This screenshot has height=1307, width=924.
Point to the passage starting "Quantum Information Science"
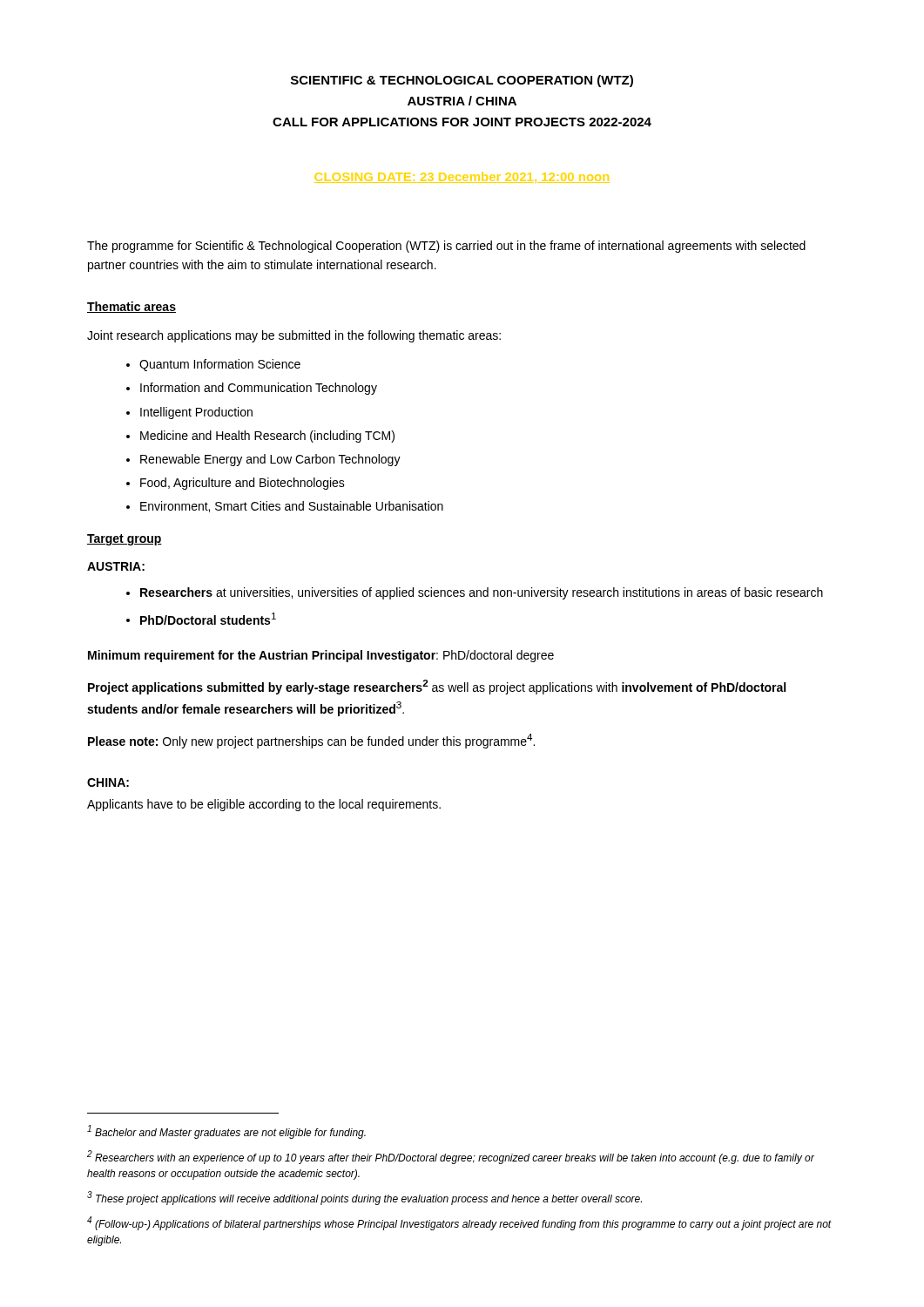coord(220,364)
